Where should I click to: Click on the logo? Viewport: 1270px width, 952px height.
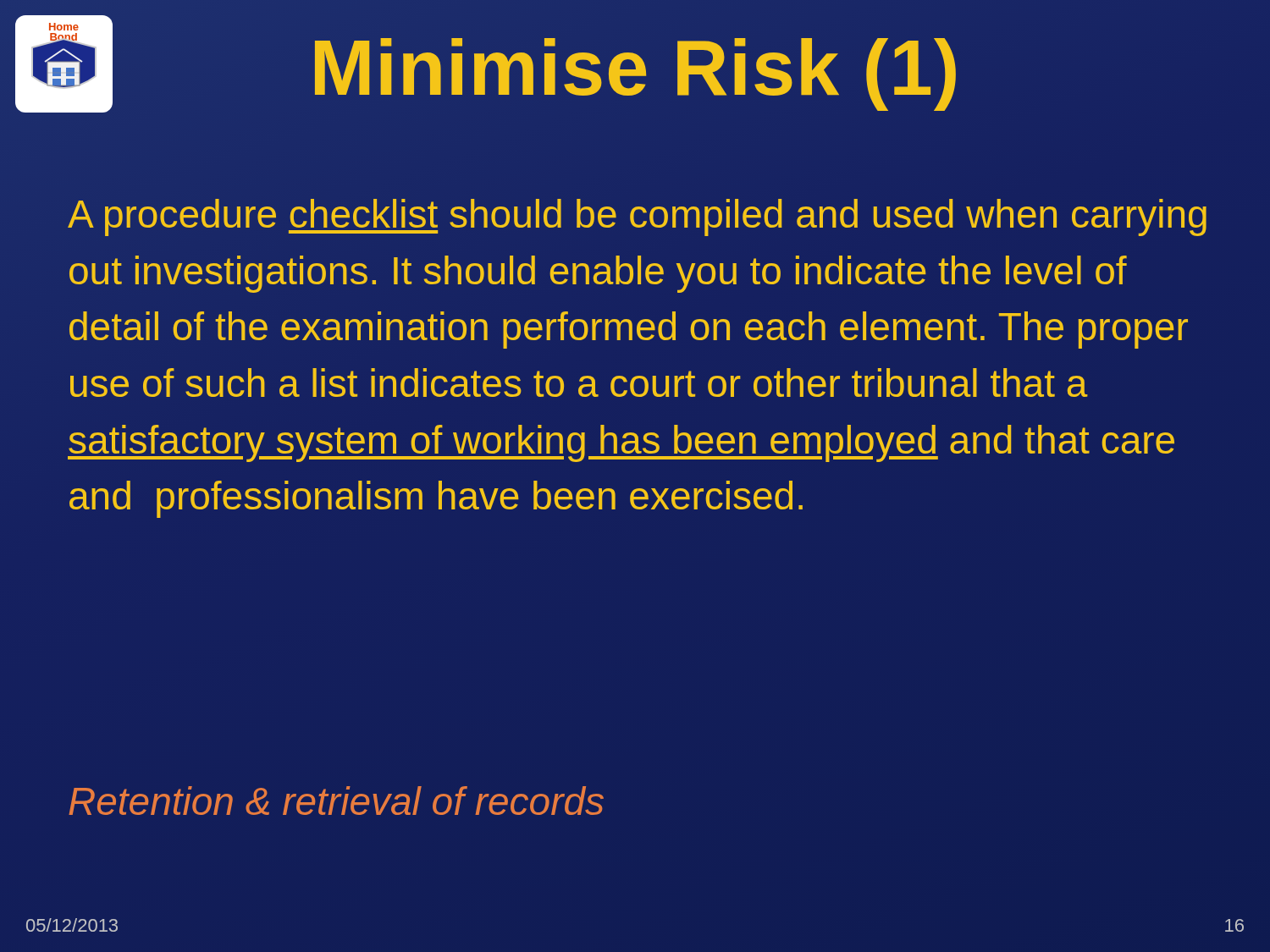click(x=64, y=64)
